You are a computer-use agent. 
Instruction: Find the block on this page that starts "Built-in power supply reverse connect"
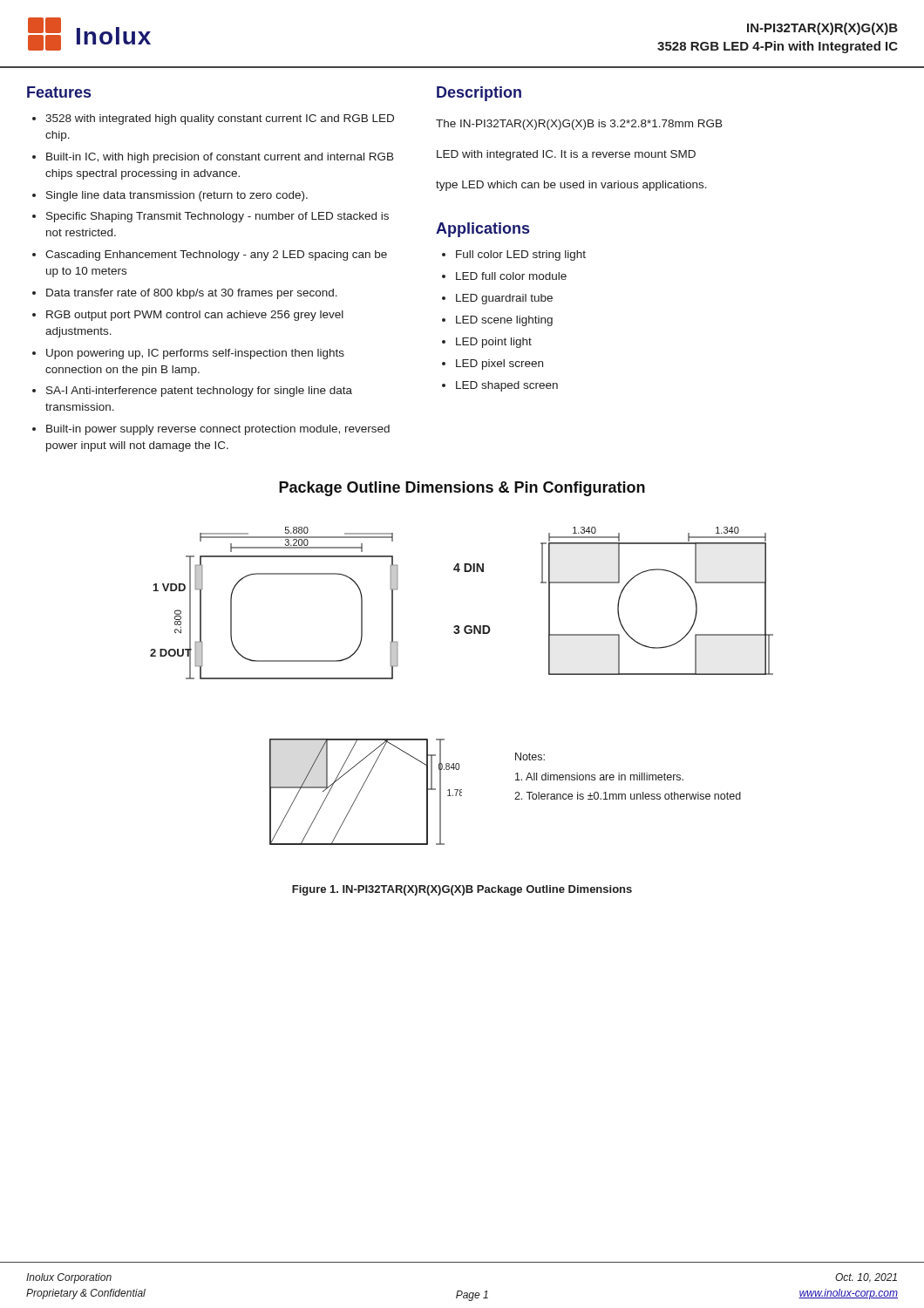pyautogui.click(x=218, y=437)
